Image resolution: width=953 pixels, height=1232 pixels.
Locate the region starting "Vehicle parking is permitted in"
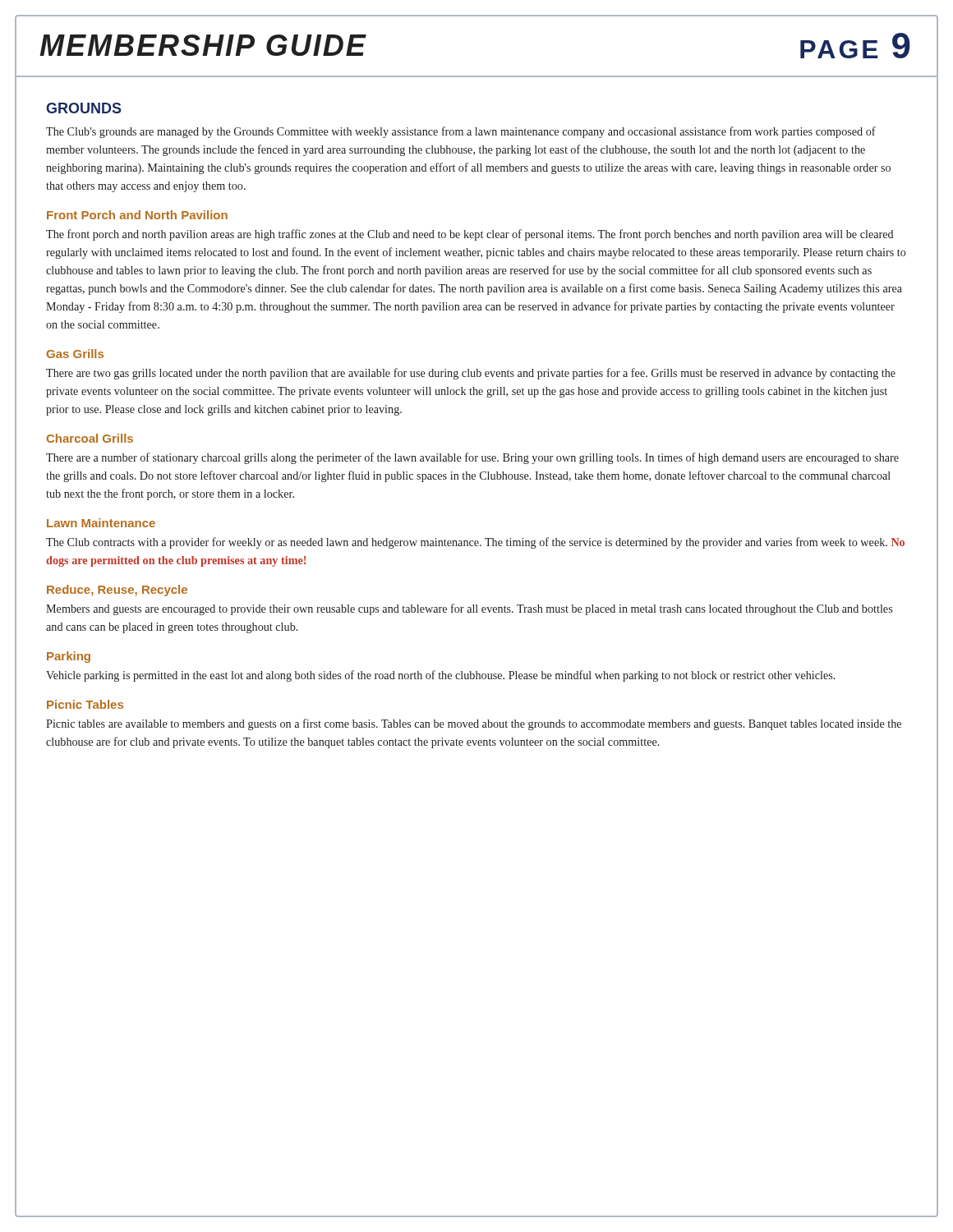point(476,675)
